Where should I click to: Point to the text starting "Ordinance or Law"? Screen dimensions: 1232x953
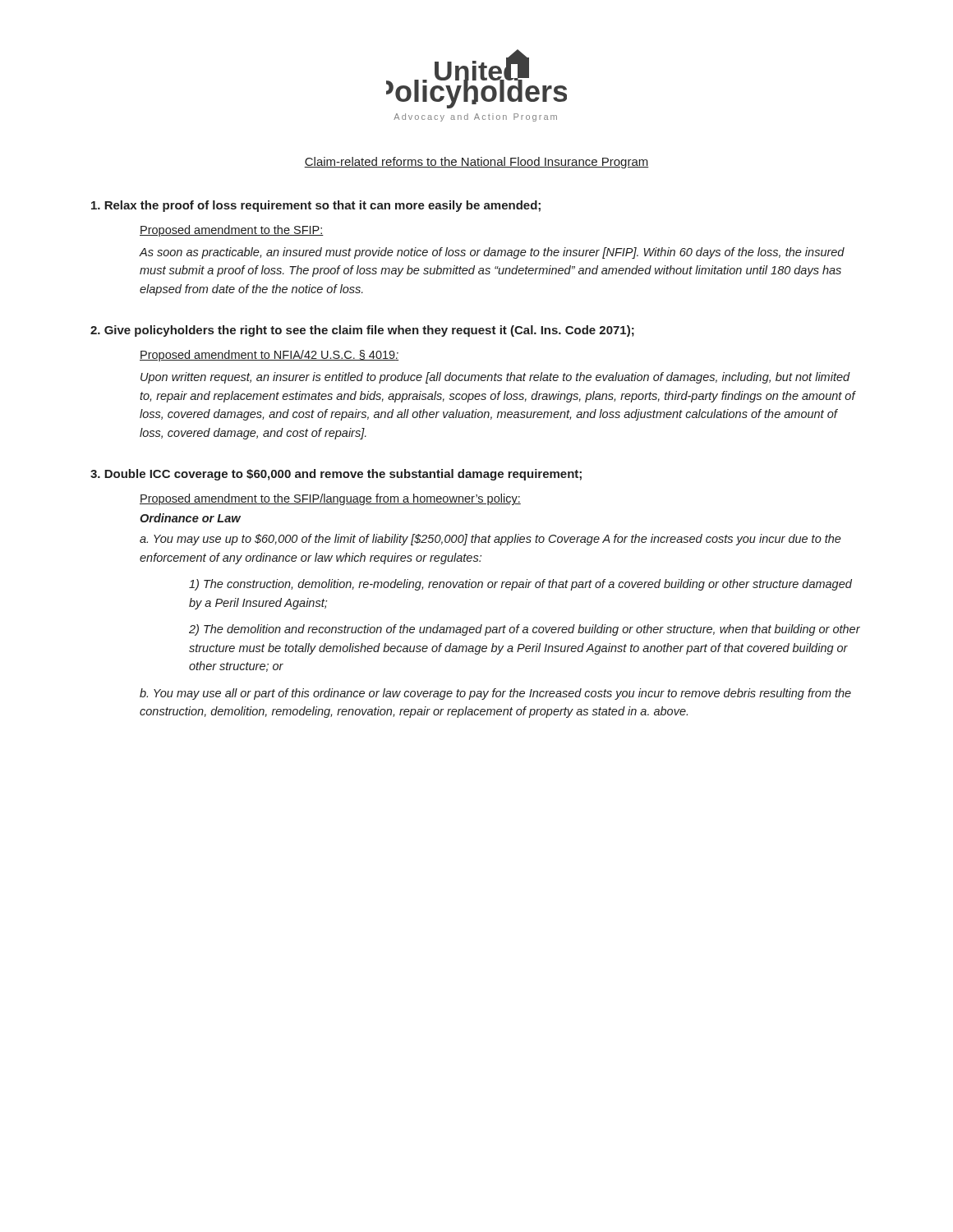(x=190, y=518)
